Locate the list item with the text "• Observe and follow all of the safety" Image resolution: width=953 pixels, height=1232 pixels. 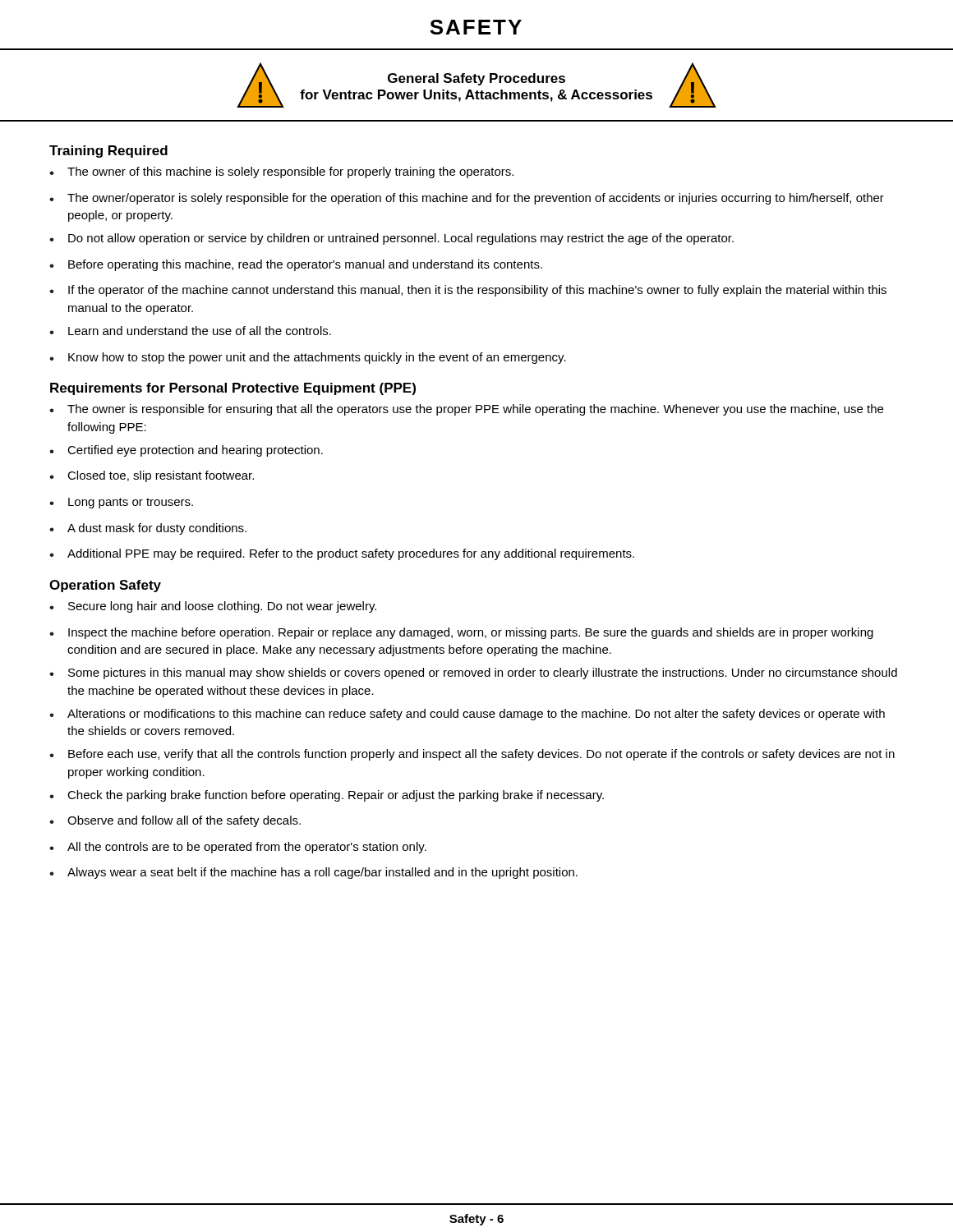[175, 821]
